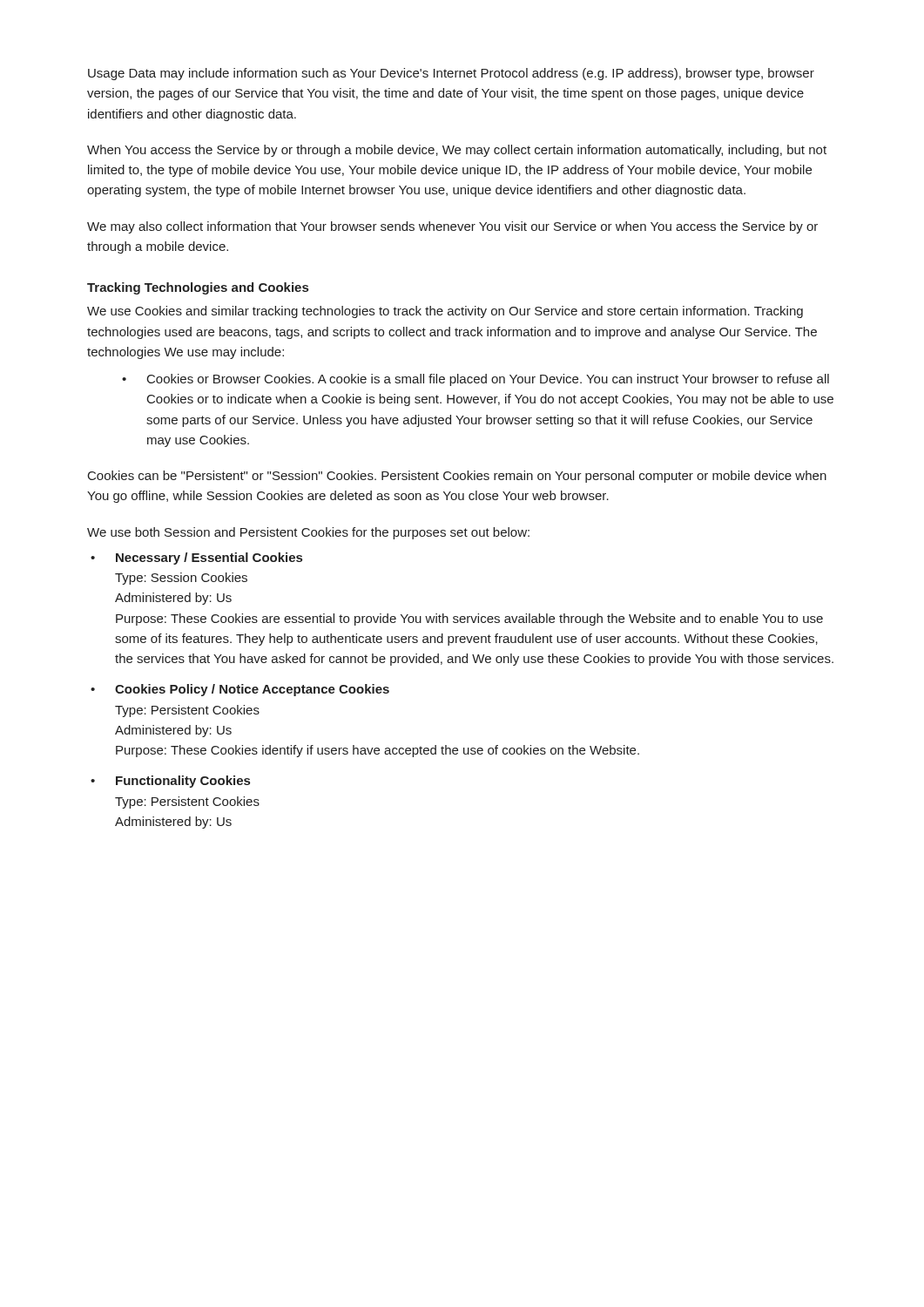
Task: Locate the text block starting "We may also collect information that Your browser"
Action: (x=453, y=236)
